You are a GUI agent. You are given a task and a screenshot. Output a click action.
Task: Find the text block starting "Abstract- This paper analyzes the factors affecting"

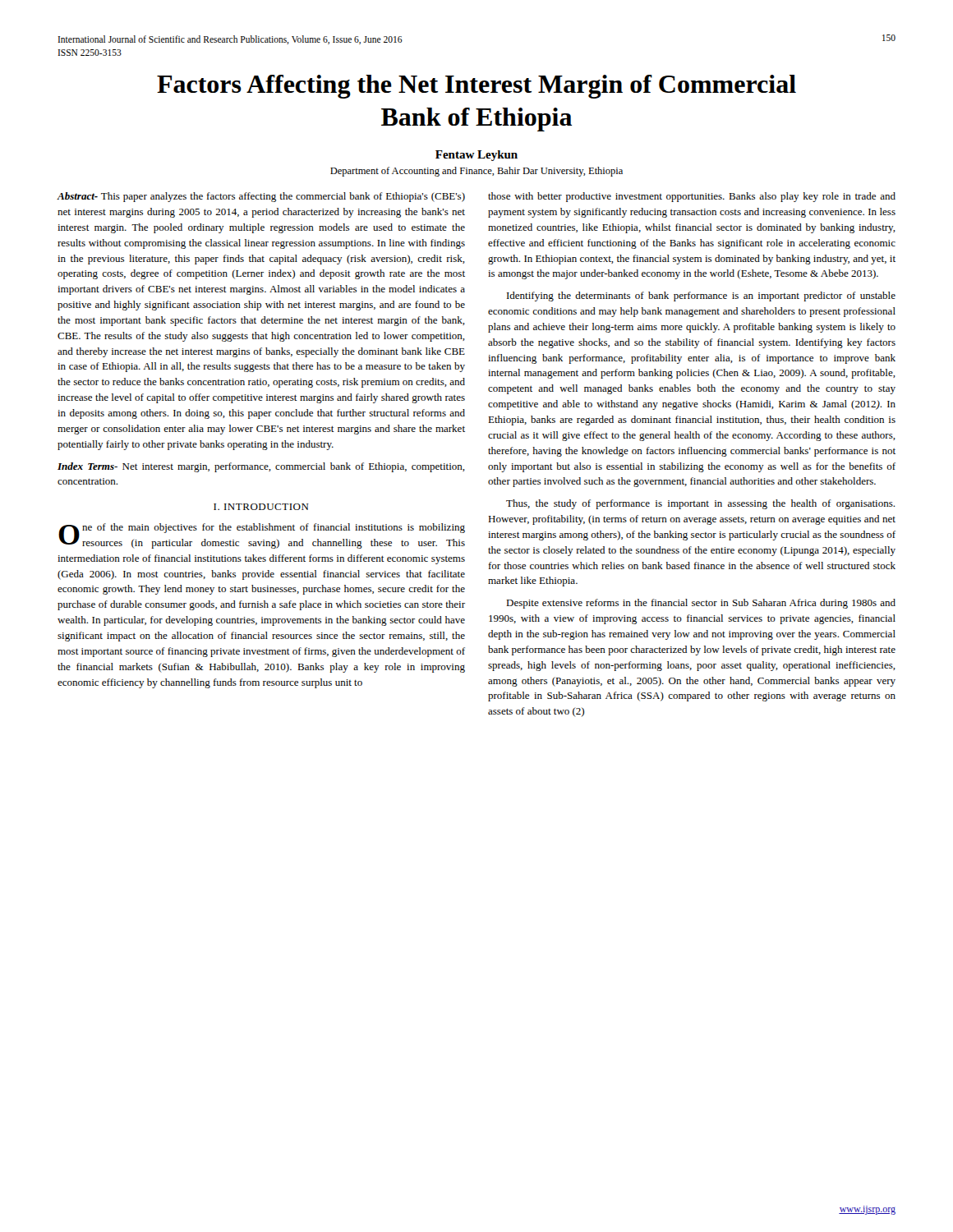[x=261, y=321]
